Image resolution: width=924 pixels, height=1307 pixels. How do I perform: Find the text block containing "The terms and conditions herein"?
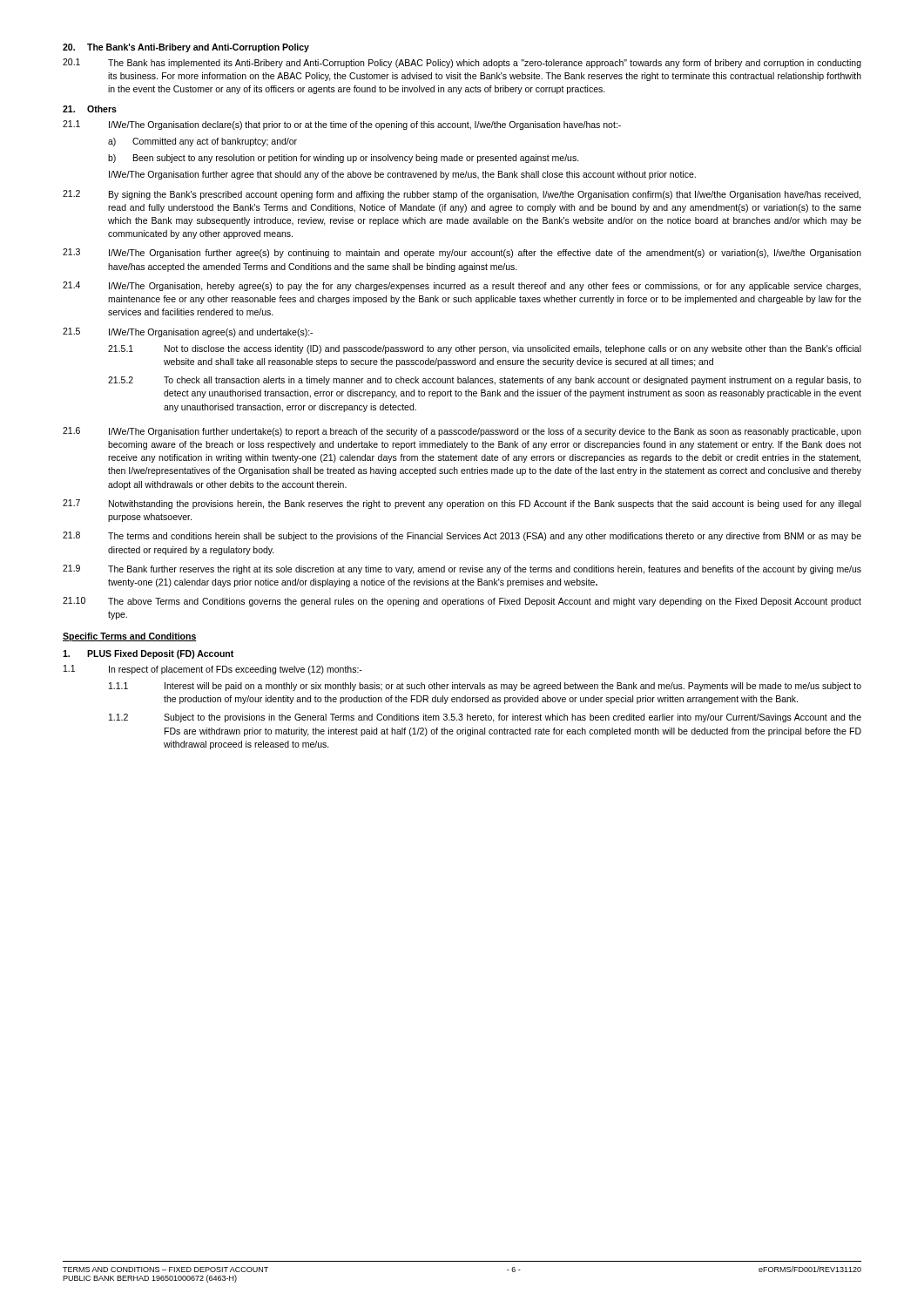[485, 543]
